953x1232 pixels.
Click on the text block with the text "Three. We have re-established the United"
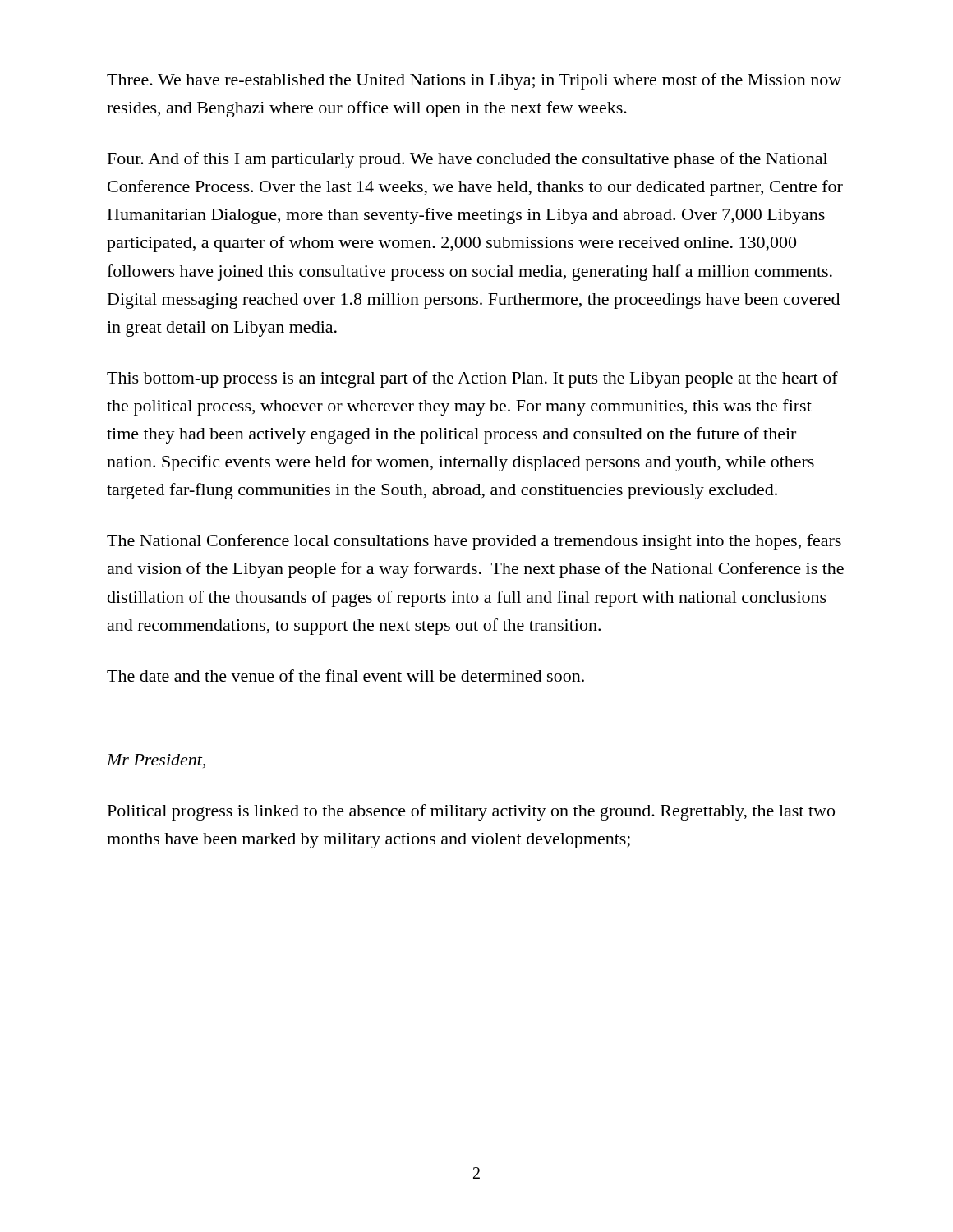pyautogui.click(x=474, y=93)
